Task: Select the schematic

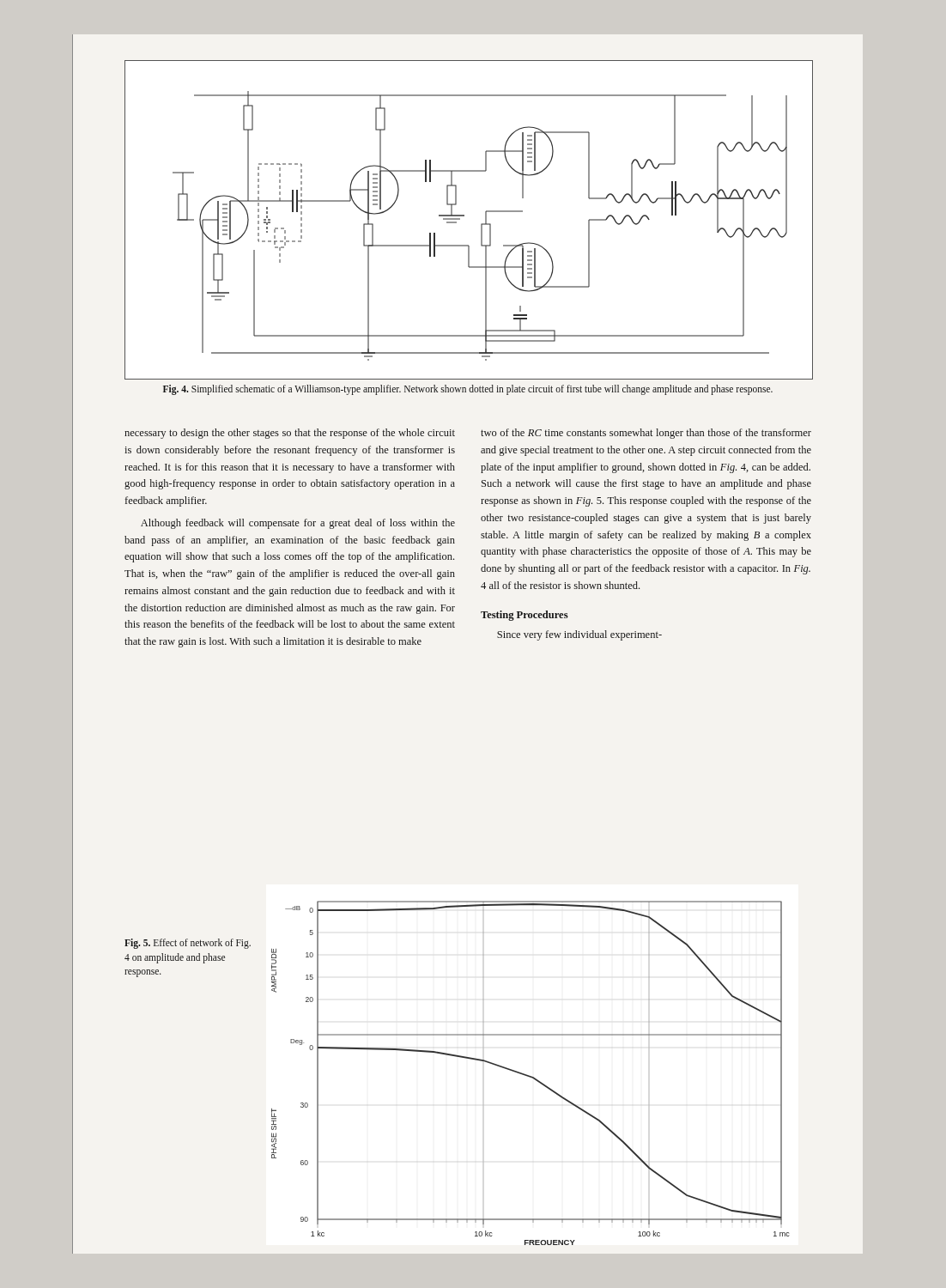Action: [x=468, y=220]
